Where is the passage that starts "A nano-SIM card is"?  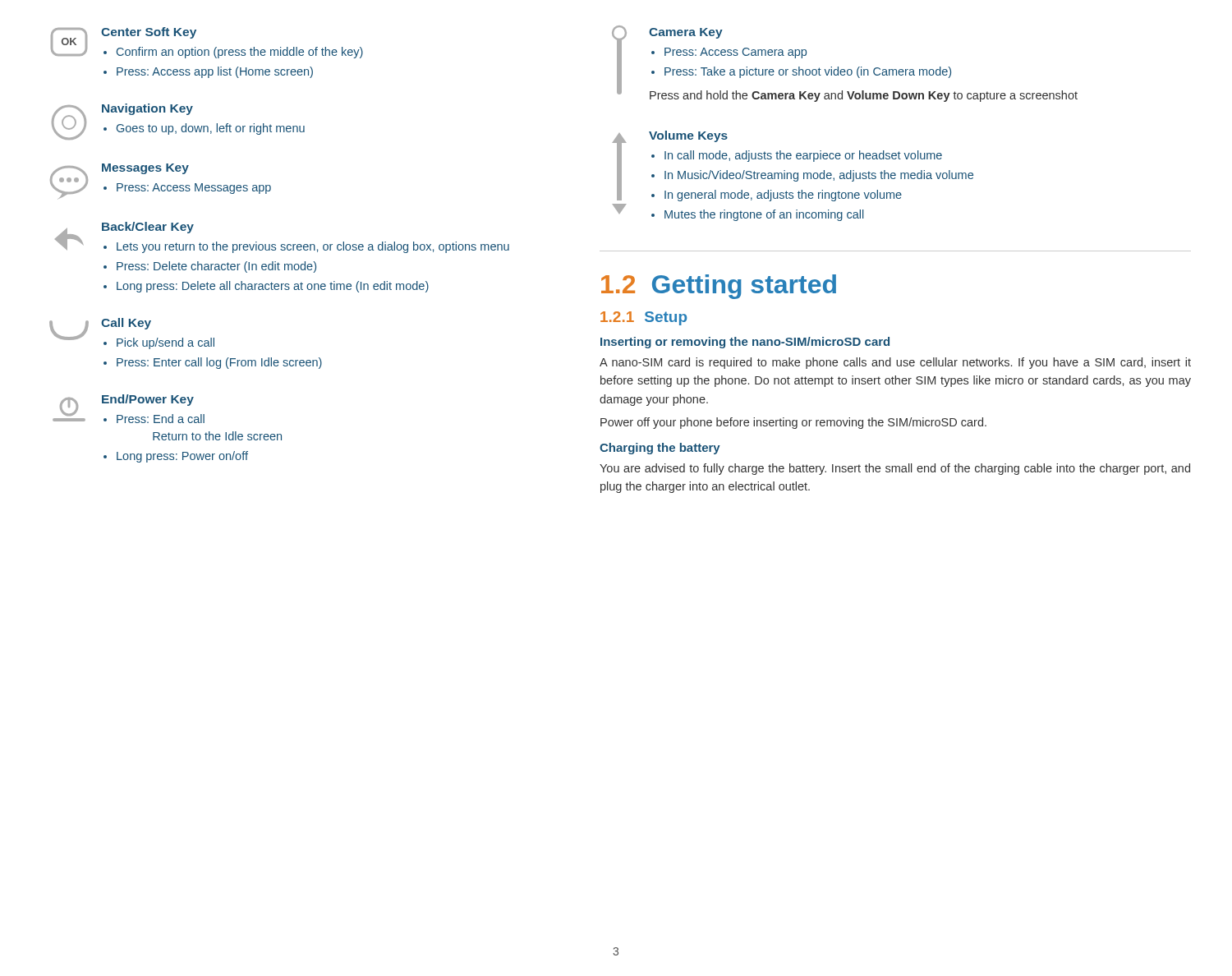(x=895, y=381)
